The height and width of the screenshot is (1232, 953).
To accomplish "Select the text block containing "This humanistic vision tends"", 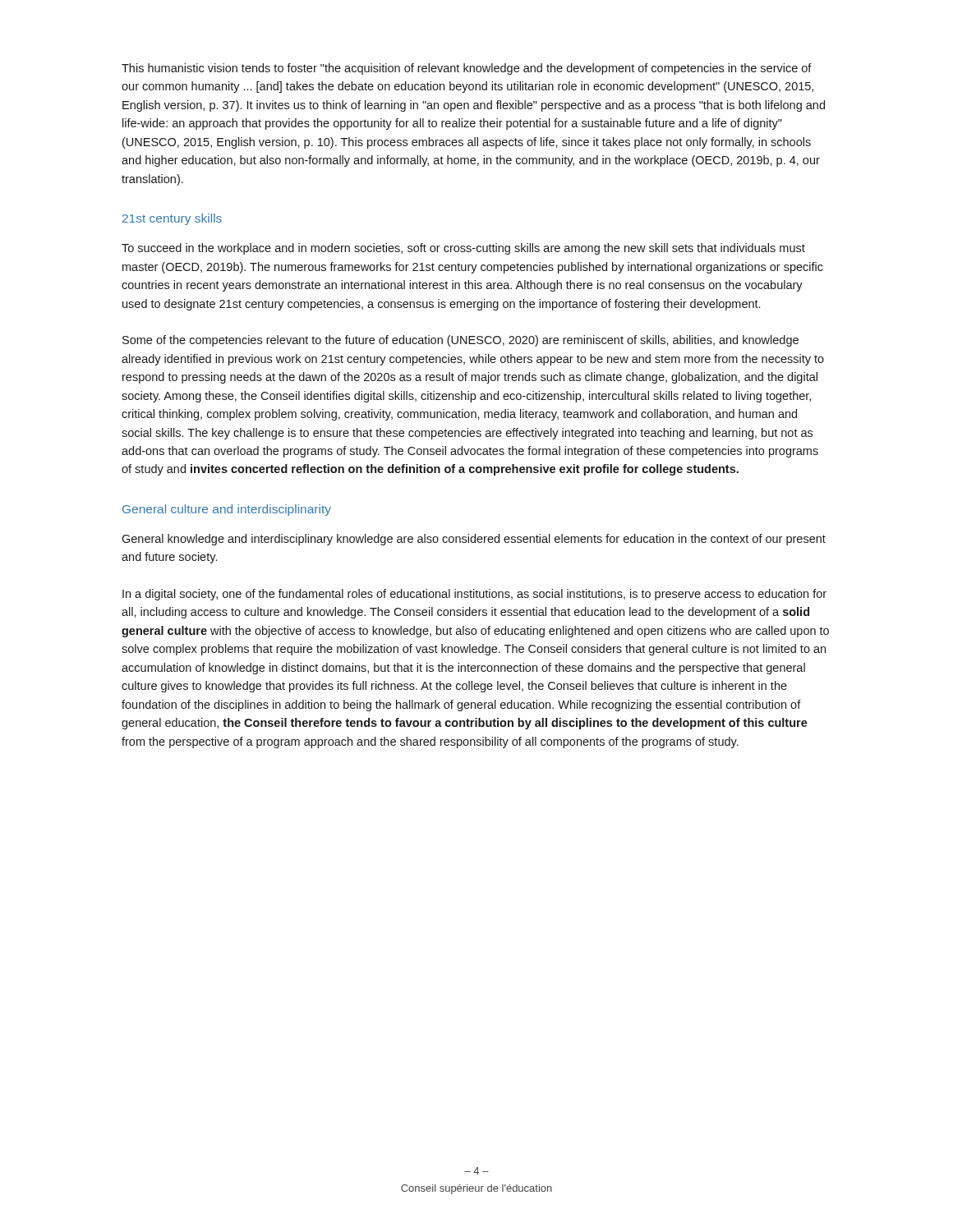I will point(474,124).
